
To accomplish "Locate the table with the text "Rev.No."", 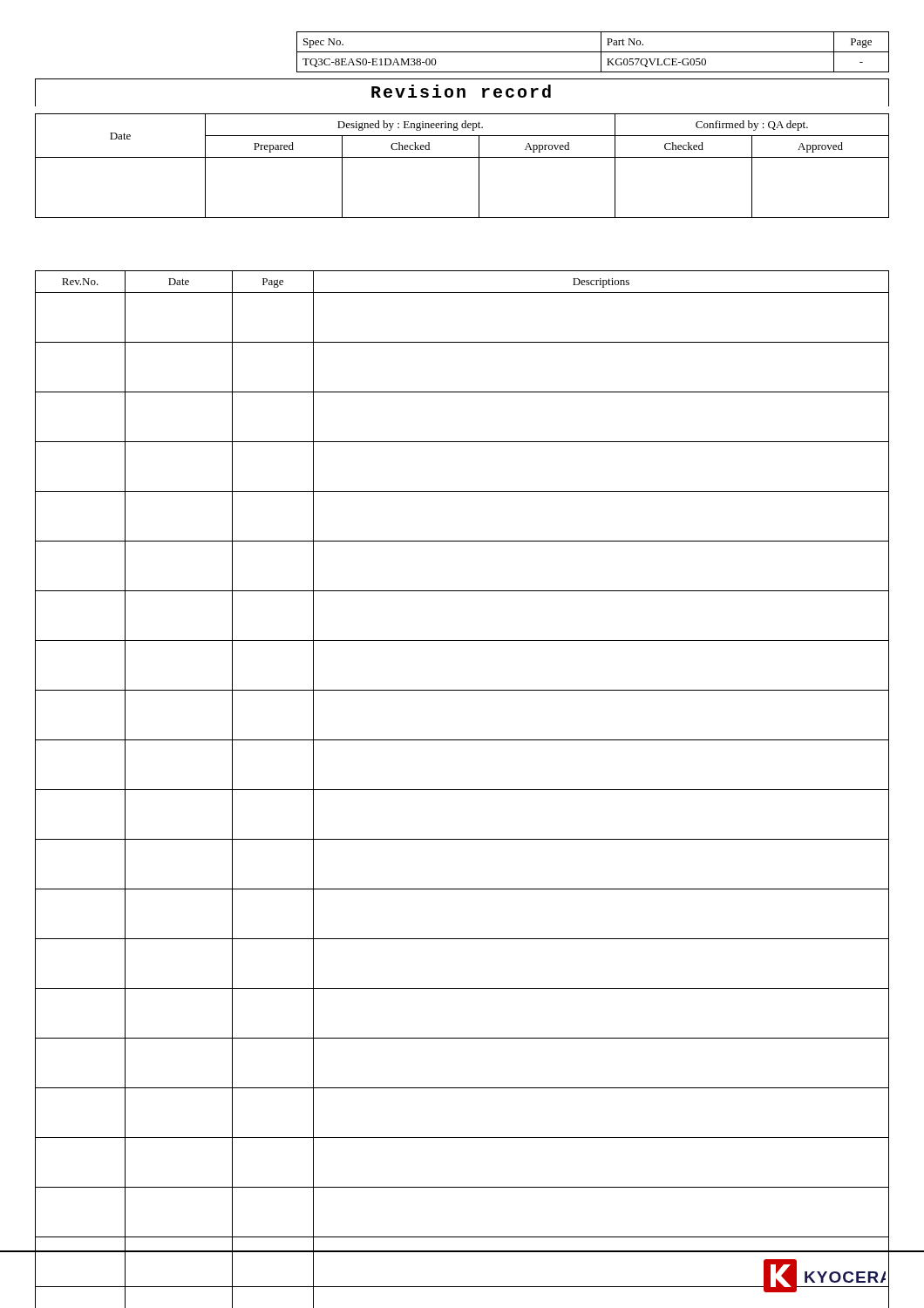I will pyautogui.click(x=462, y=741).
